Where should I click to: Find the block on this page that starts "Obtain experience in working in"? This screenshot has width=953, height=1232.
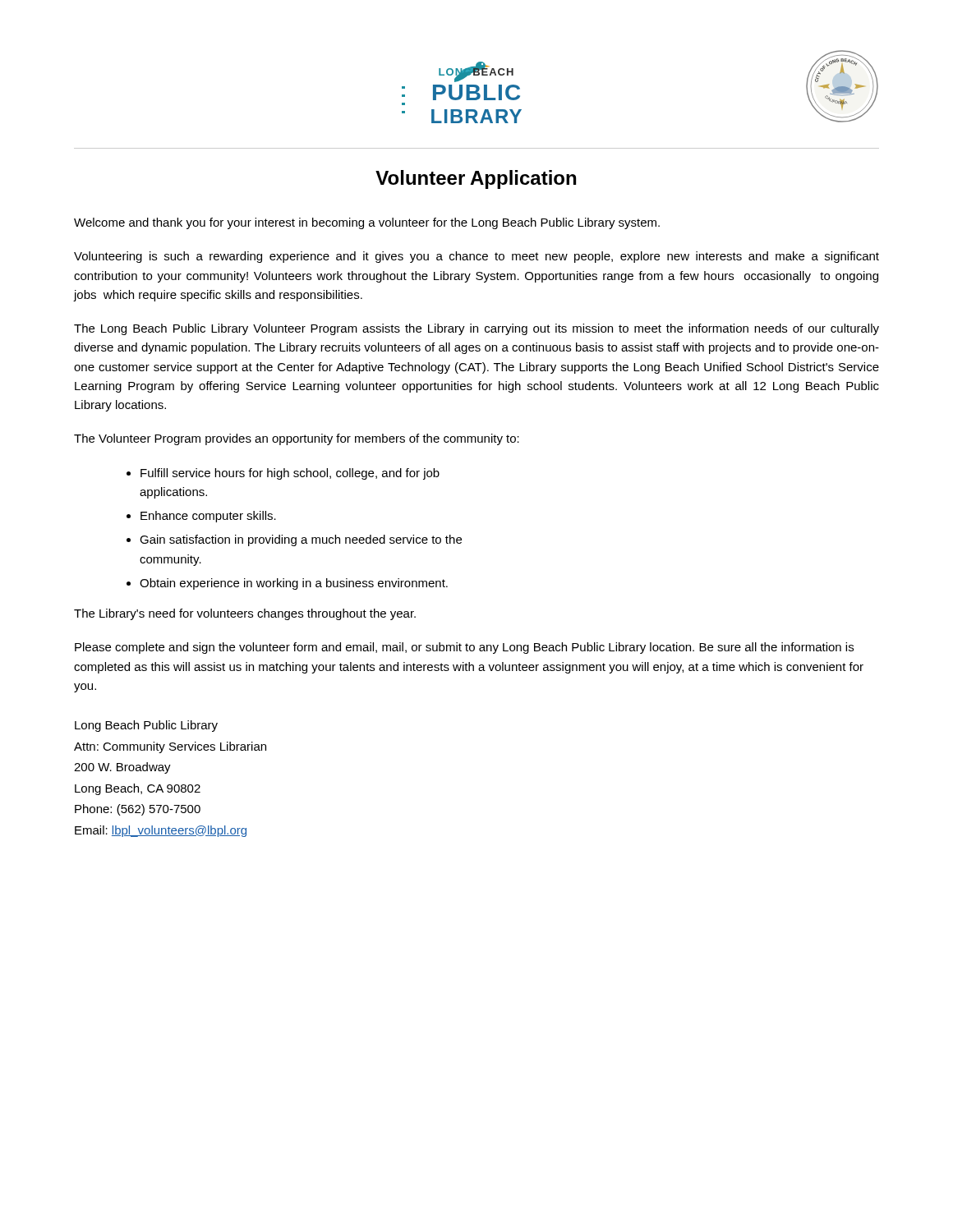pyautogui.click(x=294, y=583)
